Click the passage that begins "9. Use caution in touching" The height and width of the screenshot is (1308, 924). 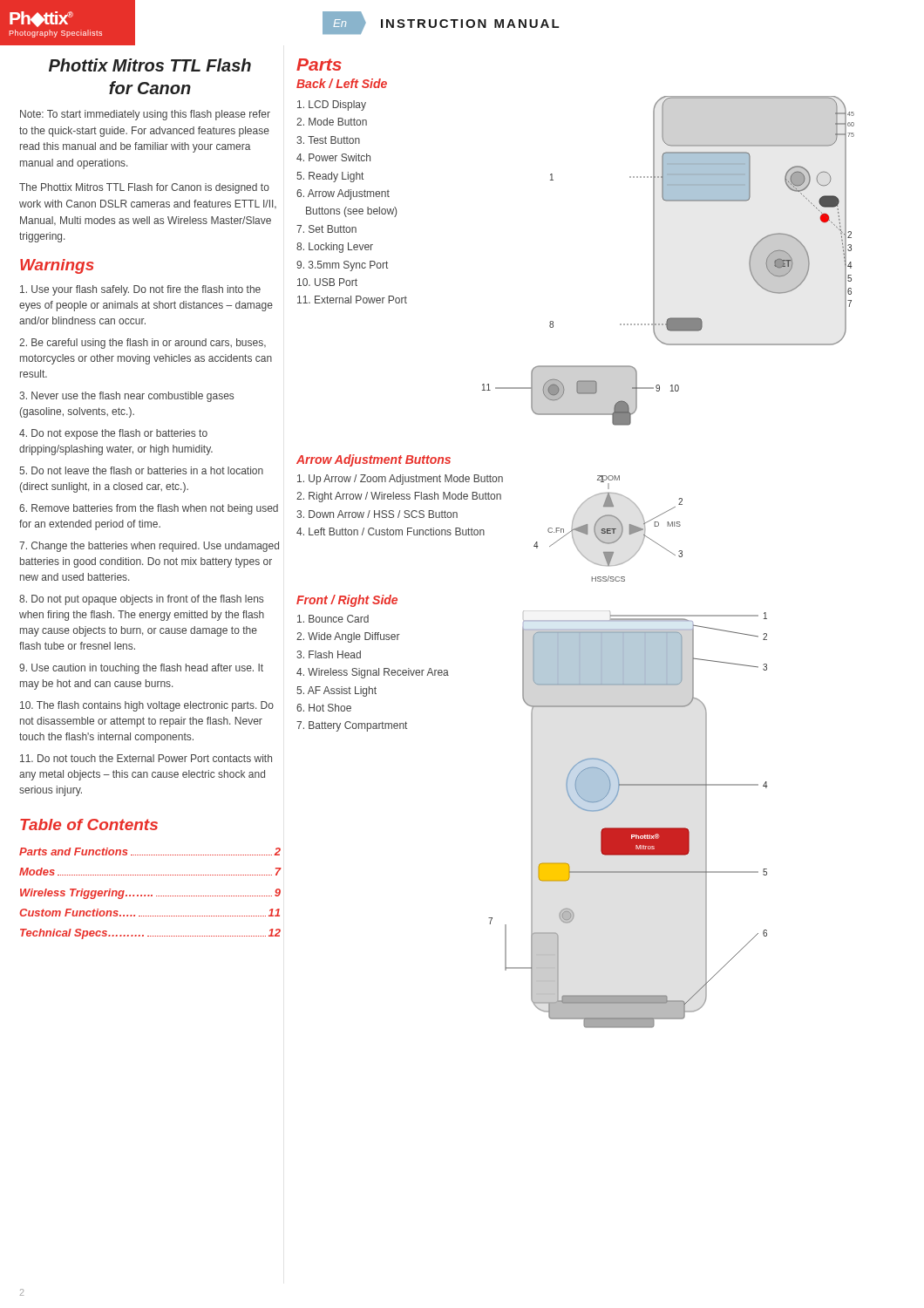tap(141, 676)
